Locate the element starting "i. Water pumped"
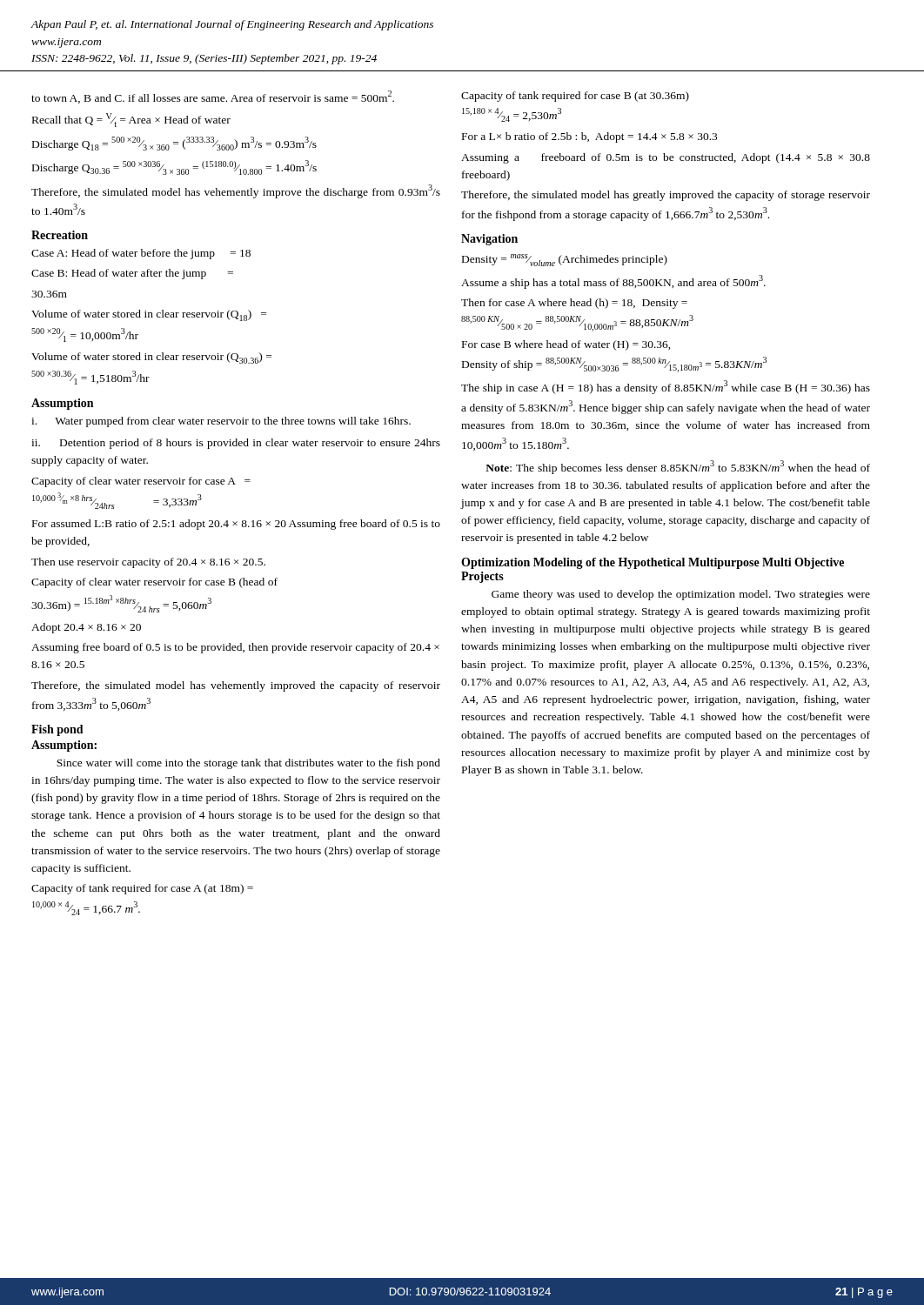Screen dimensions: 1305x924 point(236,421)
